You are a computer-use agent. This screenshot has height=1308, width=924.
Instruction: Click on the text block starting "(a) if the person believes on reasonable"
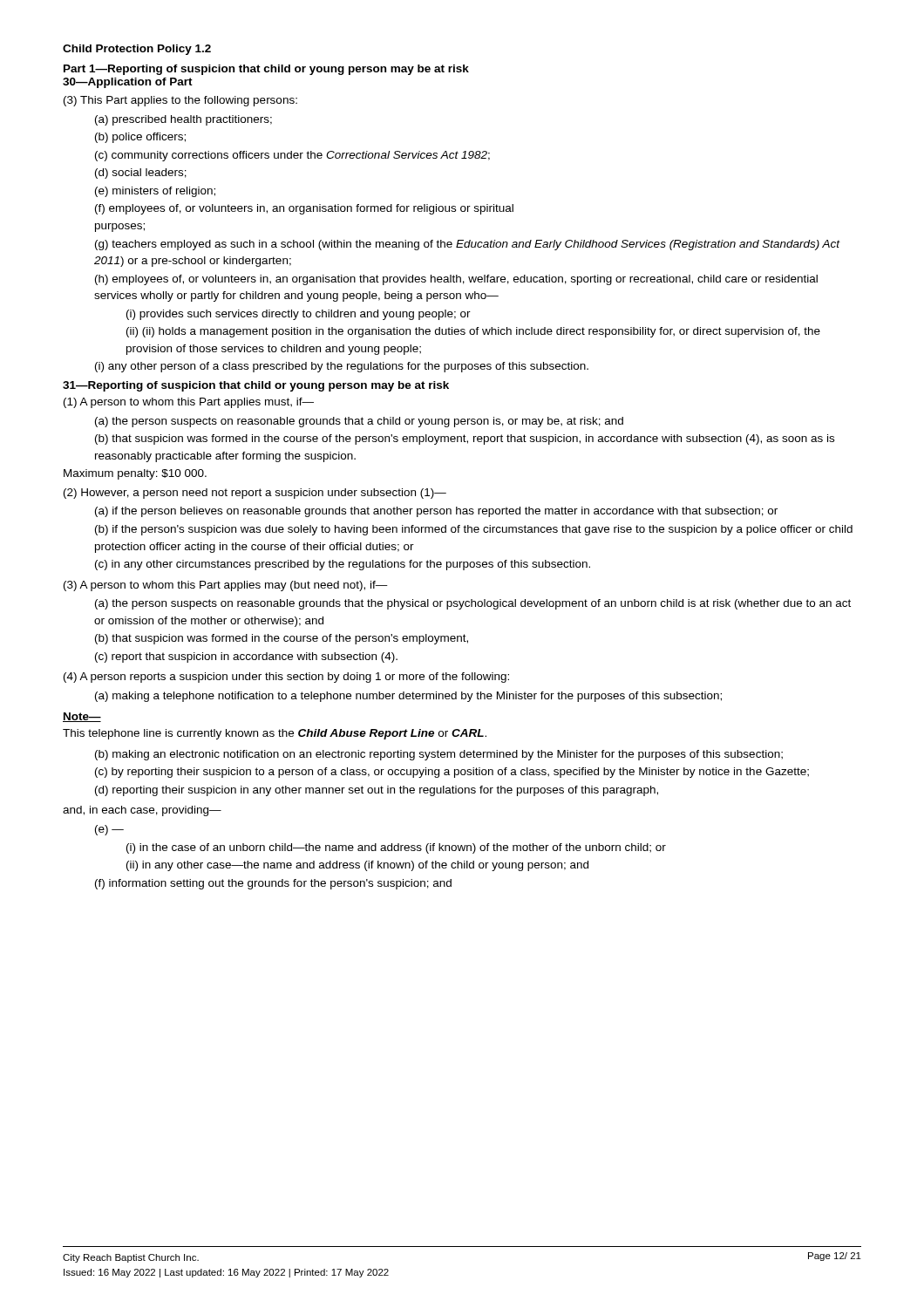[x=436, y=511]
